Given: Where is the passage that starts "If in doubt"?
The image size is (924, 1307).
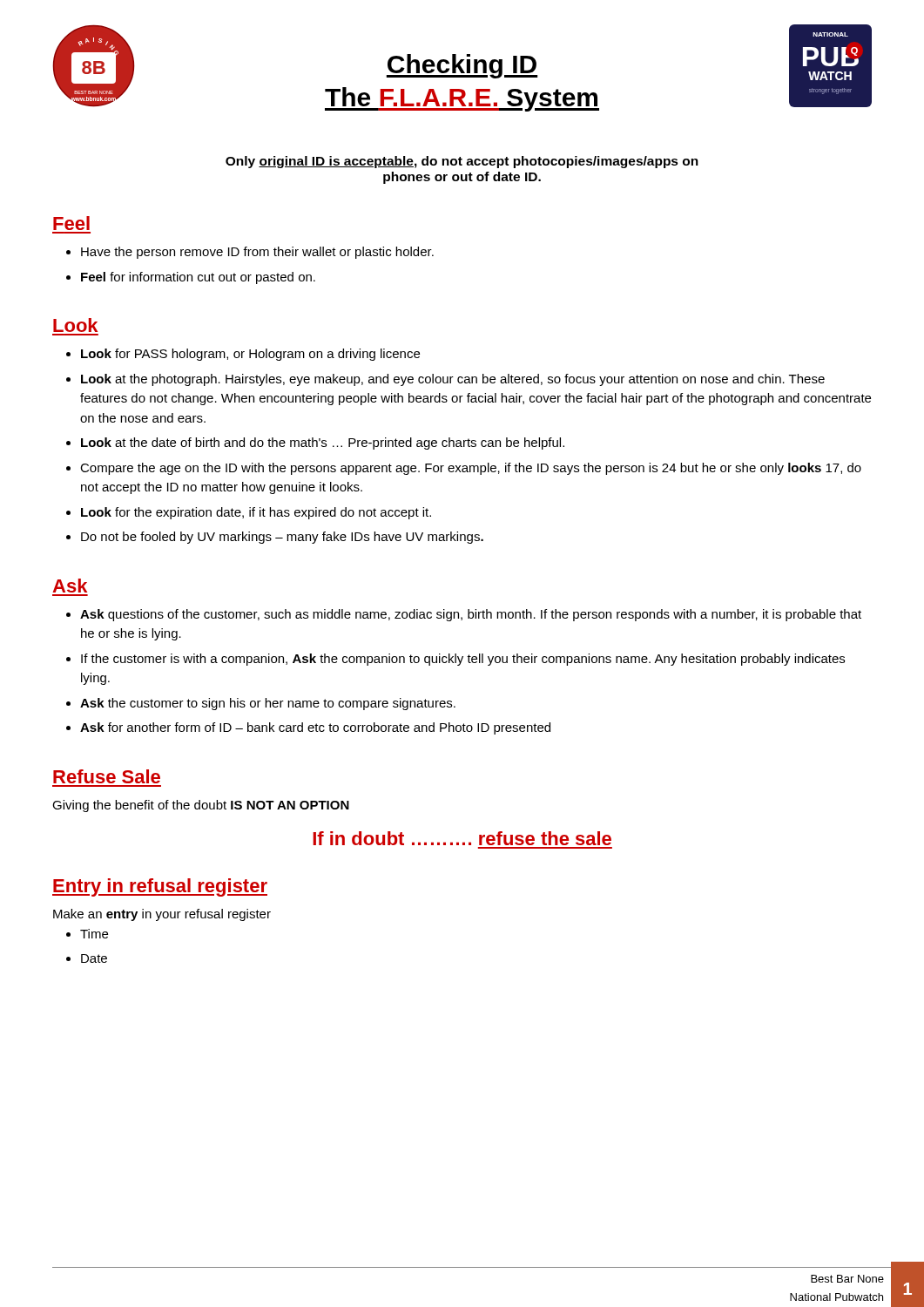Looking at the screenshot, I should click(462, 838).
